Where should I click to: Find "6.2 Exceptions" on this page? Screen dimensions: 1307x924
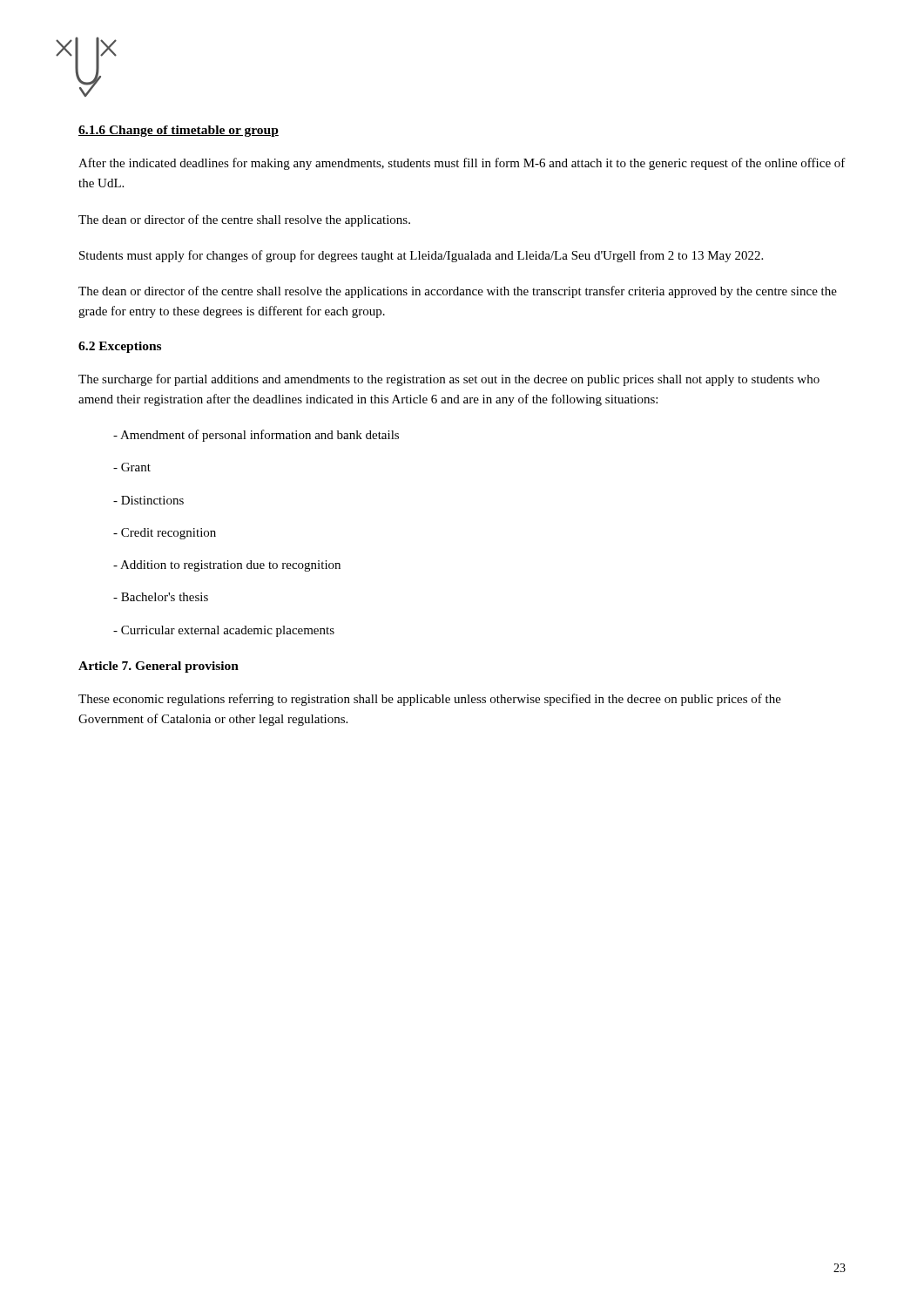coord(120,345)
